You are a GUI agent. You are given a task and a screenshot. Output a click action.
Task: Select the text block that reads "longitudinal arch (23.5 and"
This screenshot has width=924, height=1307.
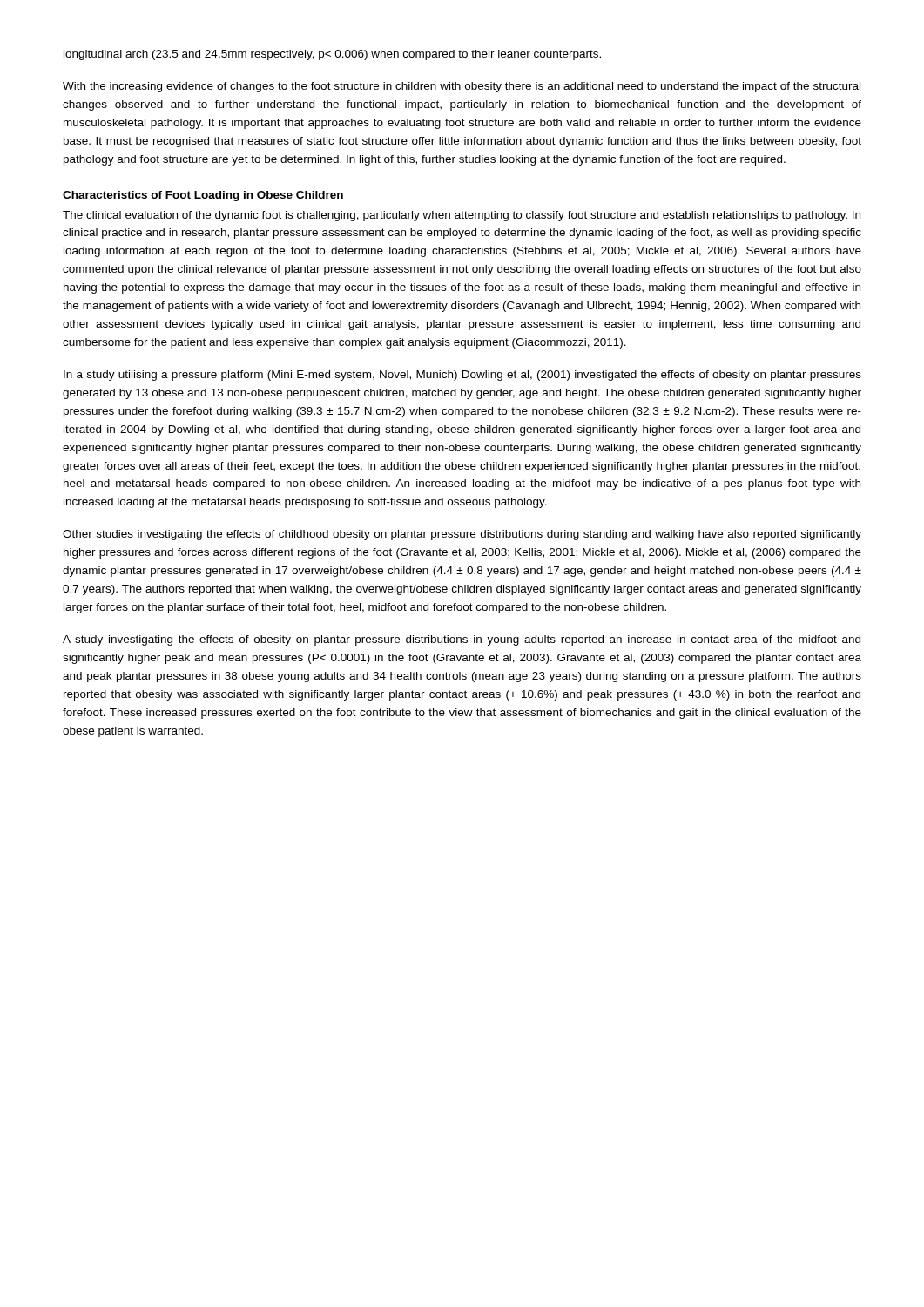[332, 54]
